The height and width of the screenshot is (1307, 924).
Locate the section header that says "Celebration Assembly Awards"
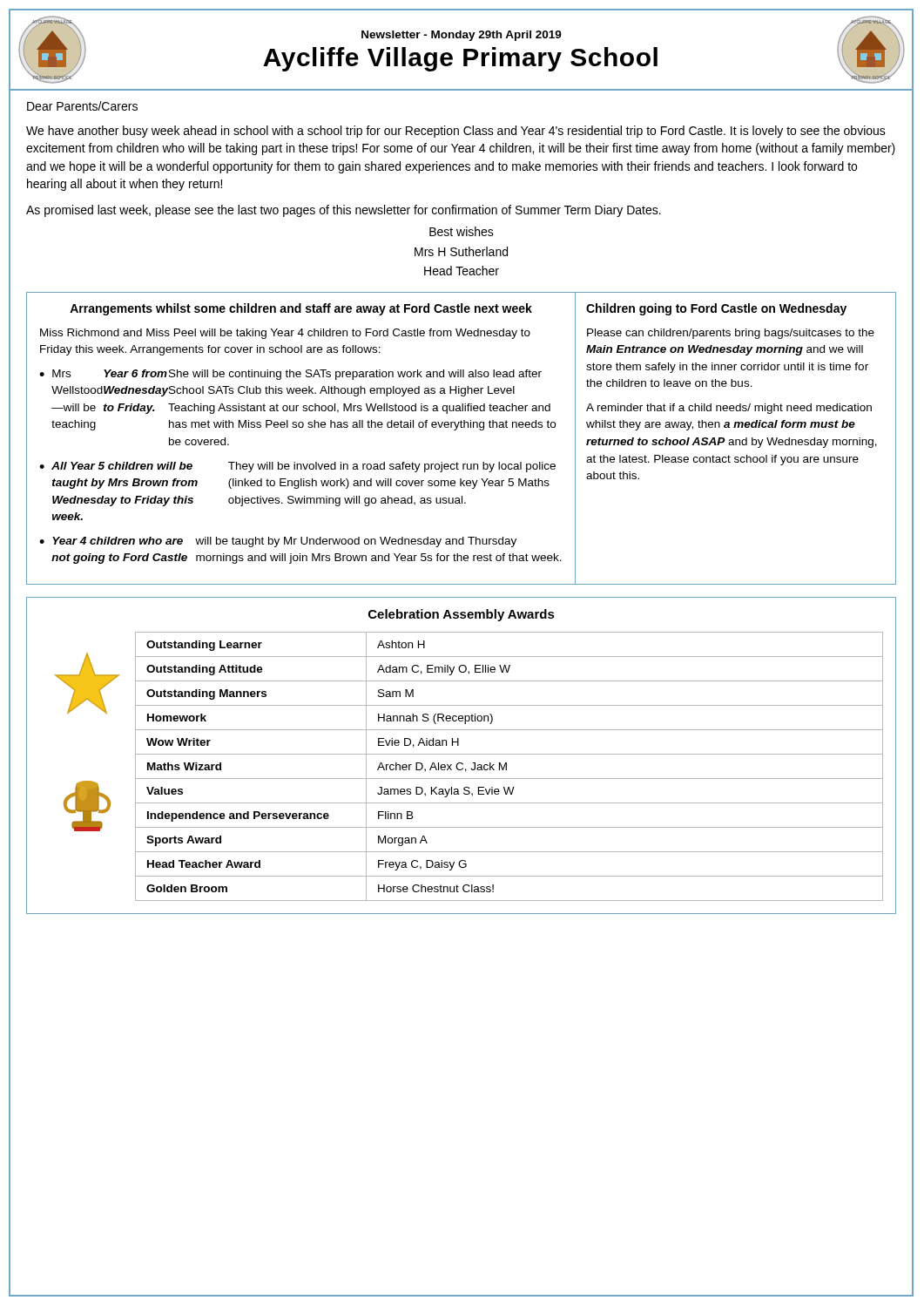click(x=461, y=614)
